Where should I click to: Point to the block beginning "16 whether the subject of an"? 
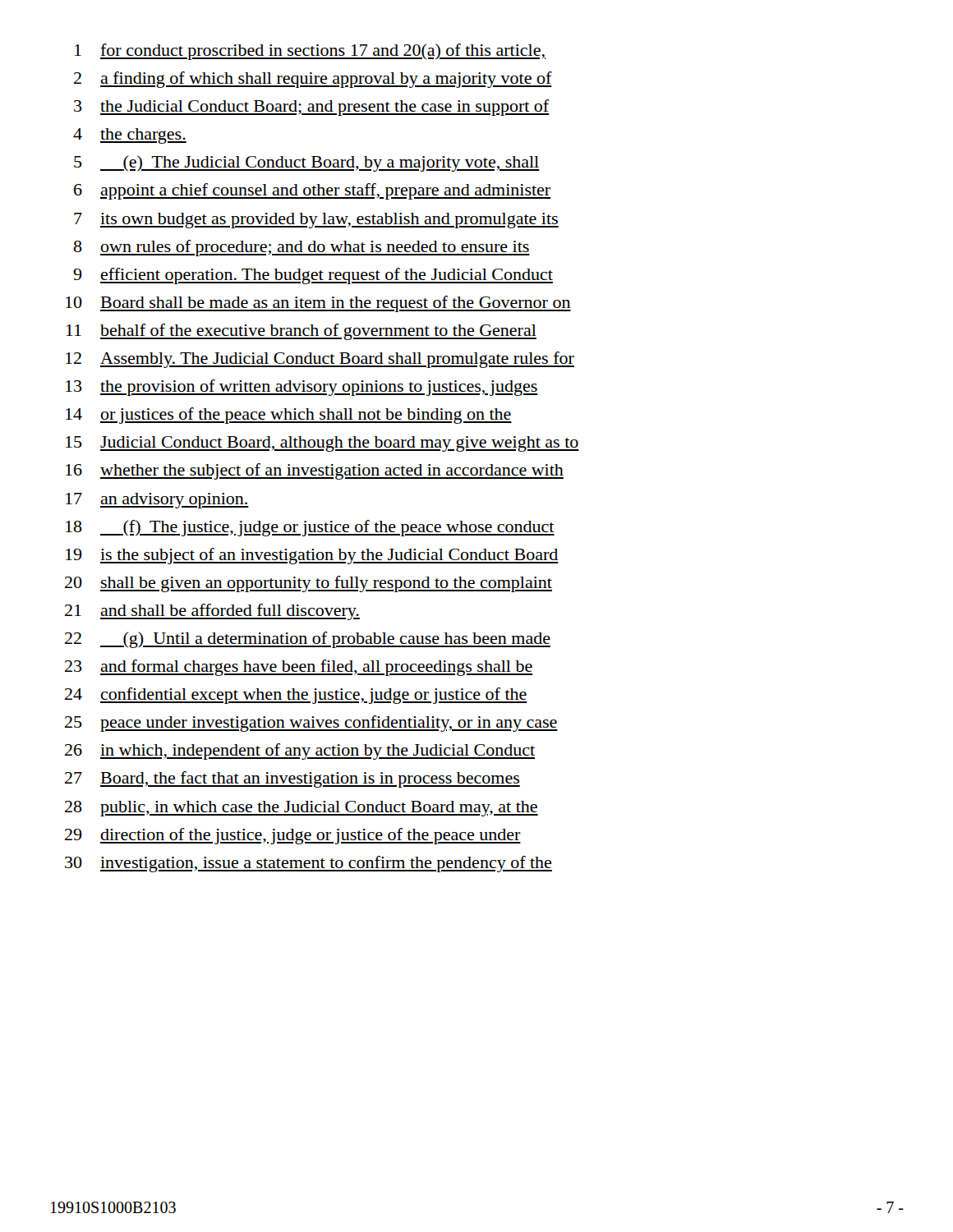(x=306, y=470)
